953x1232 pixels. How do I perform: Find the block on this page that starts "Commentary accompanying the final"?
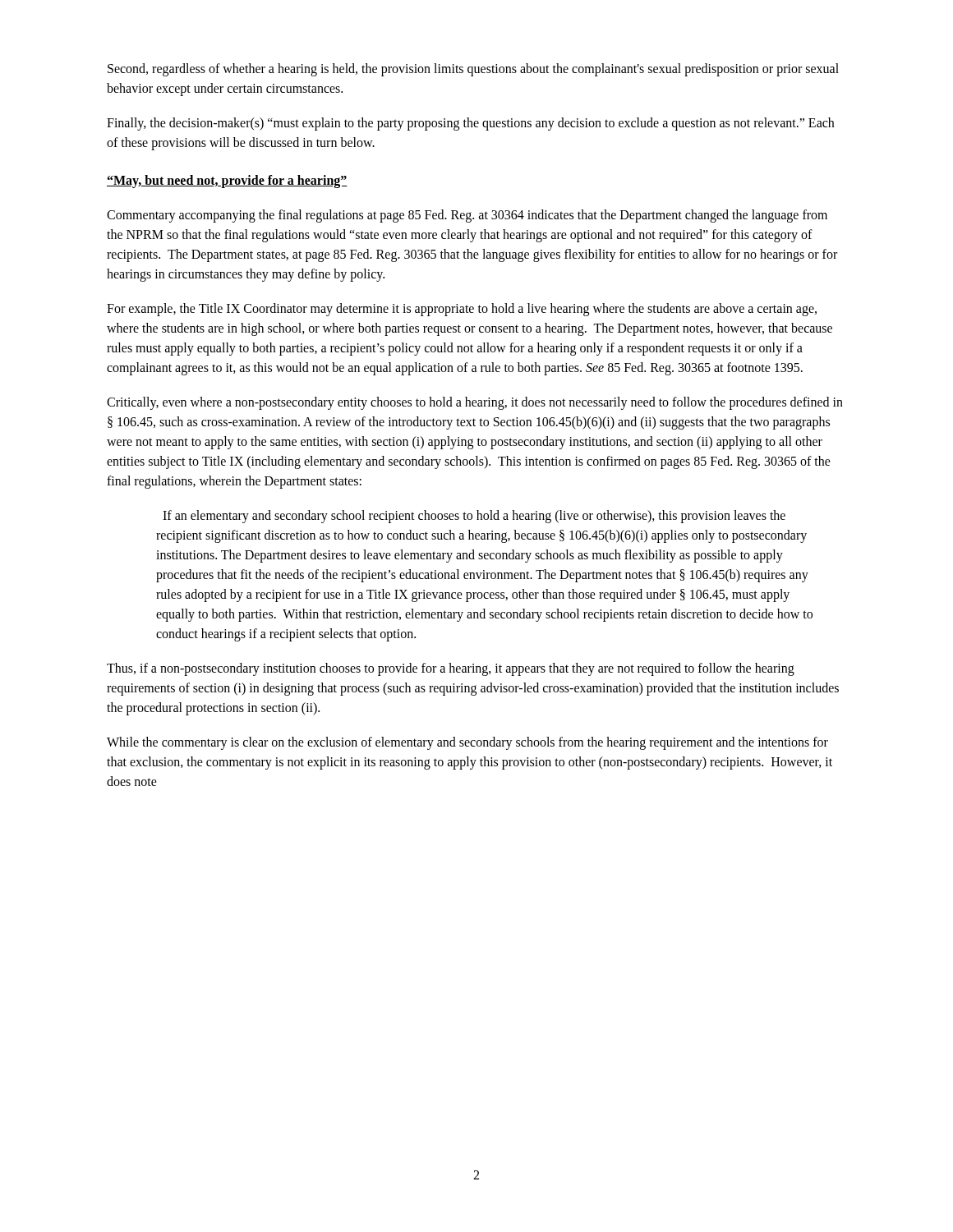pos(472,244)
